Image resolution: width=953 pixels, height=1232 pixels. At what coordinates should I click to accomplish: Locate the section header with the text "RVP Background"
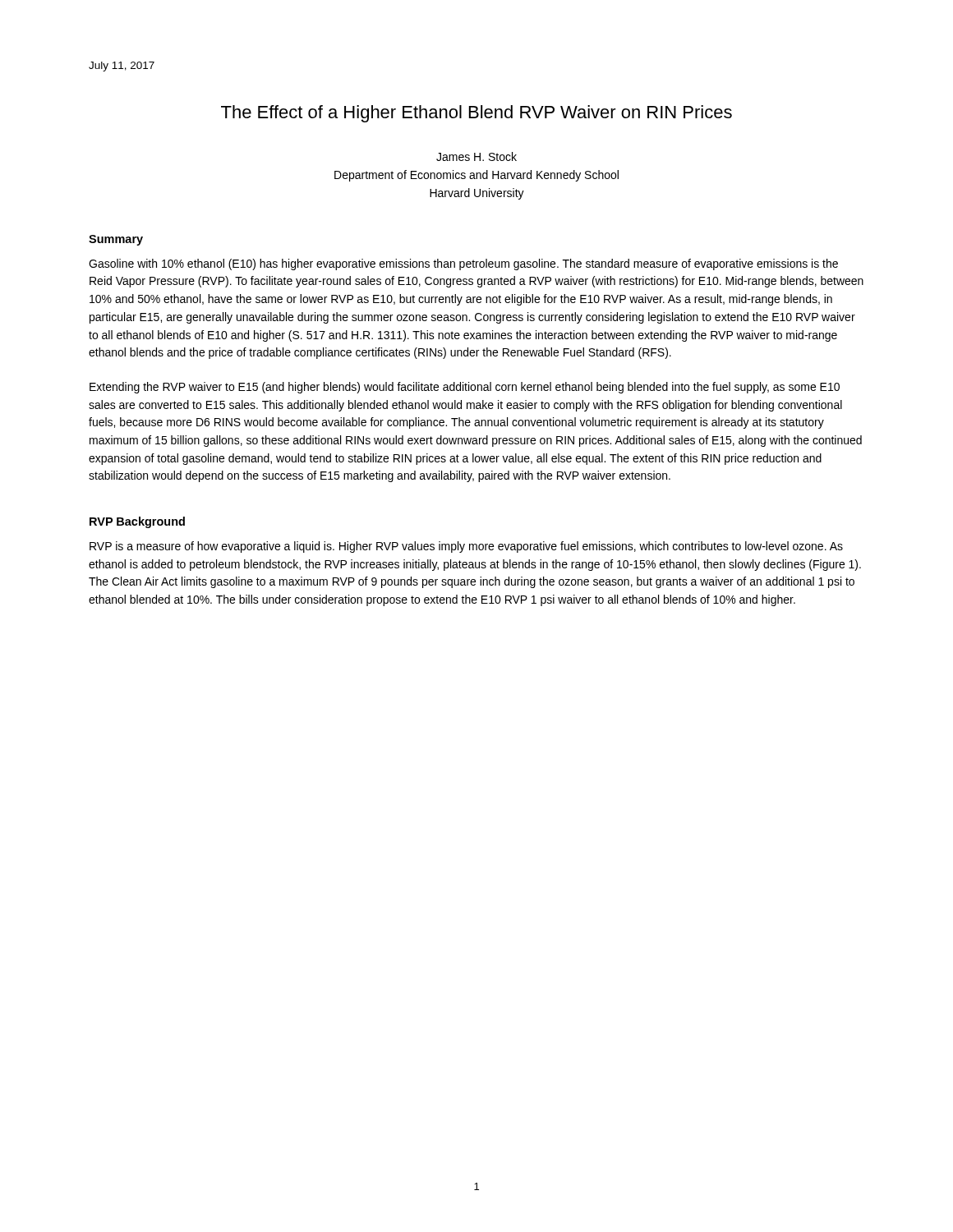click(x=137, y=522)
